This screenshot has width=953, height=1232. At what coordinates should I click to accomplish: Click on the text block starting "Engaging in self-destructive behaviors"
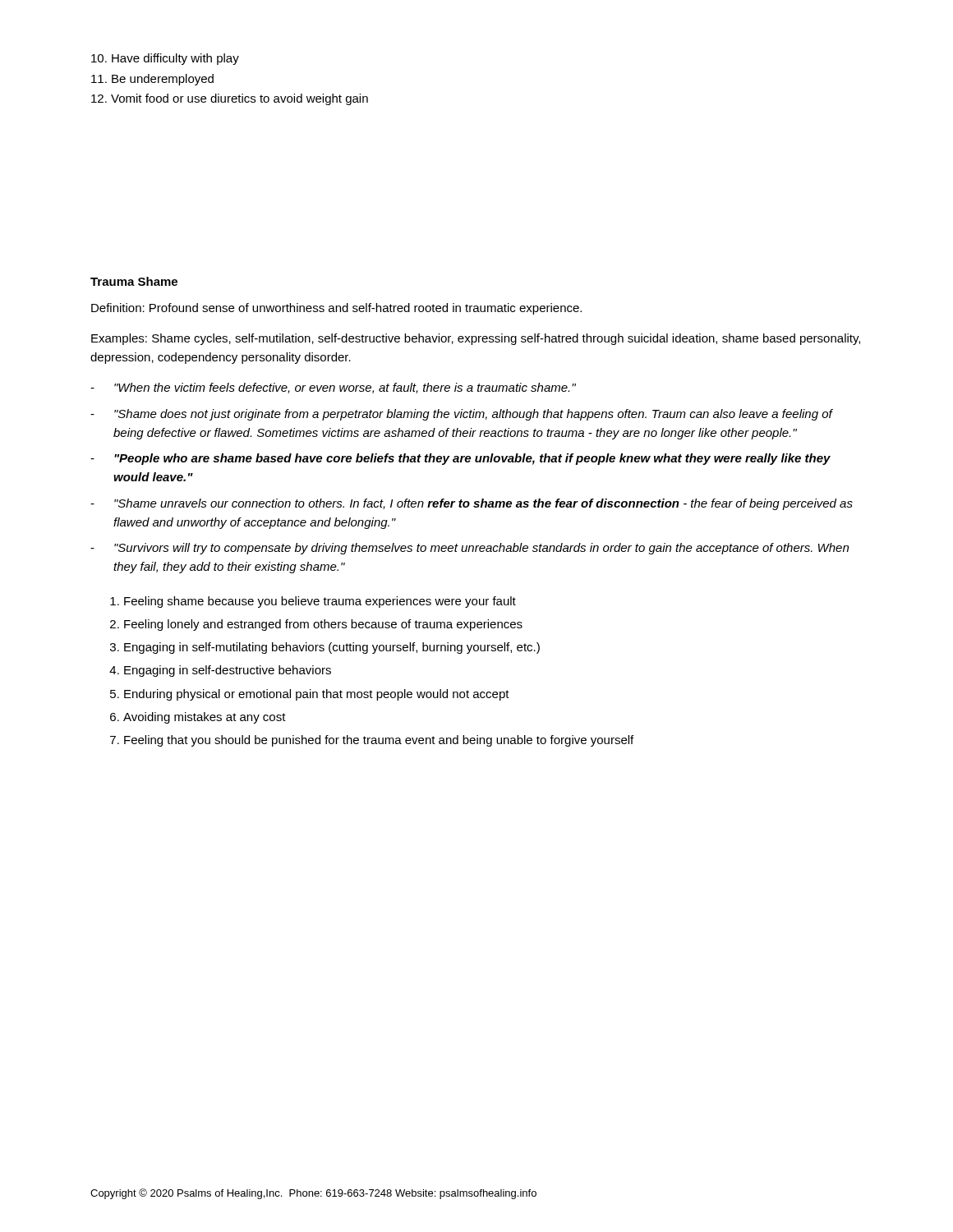[227, 670]
